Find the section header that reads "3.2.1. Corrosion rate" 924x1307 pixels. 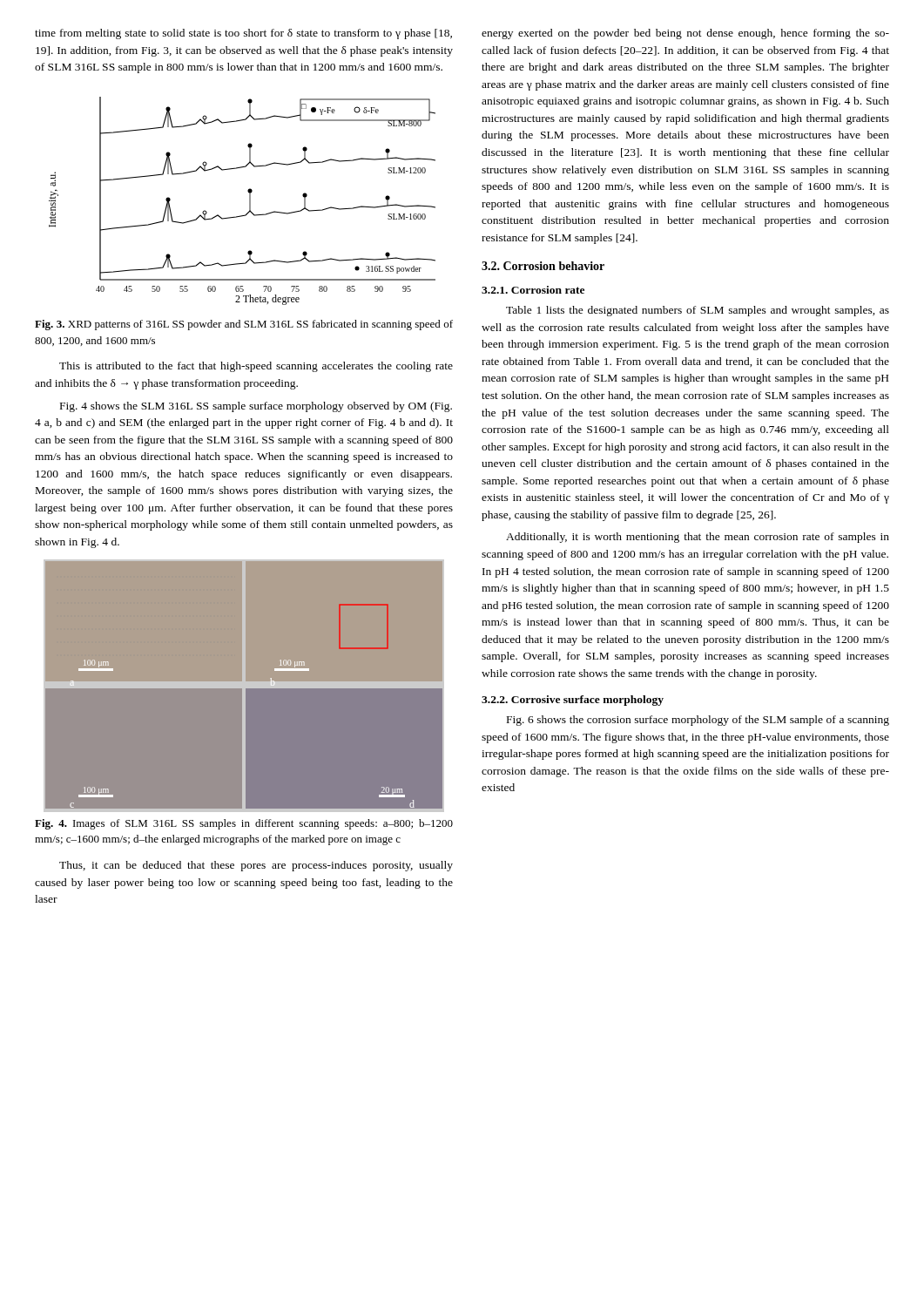coord(533,289)
